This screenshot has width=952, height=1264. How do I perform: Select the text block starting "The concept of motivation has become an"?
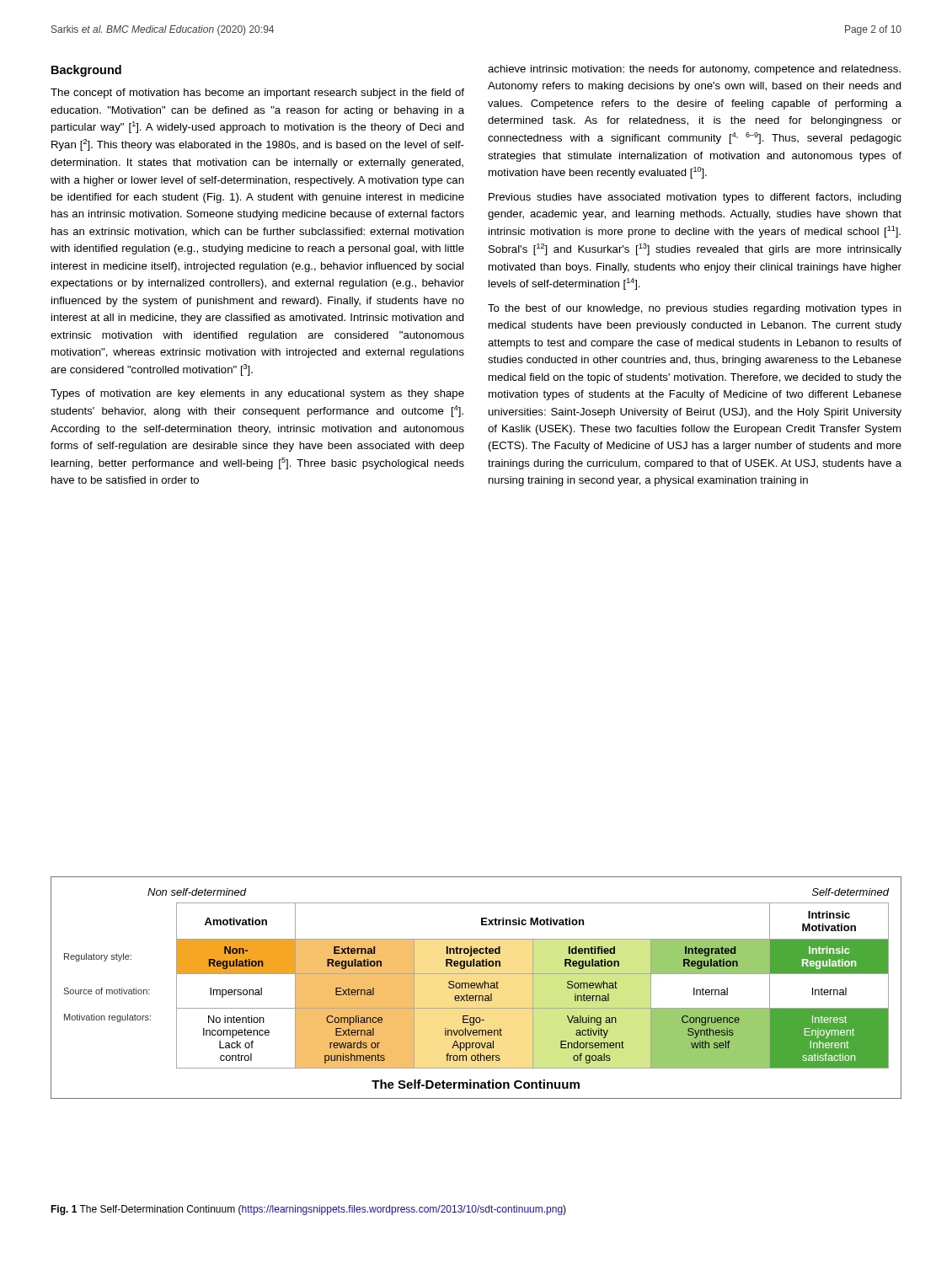tap(257, 287)
